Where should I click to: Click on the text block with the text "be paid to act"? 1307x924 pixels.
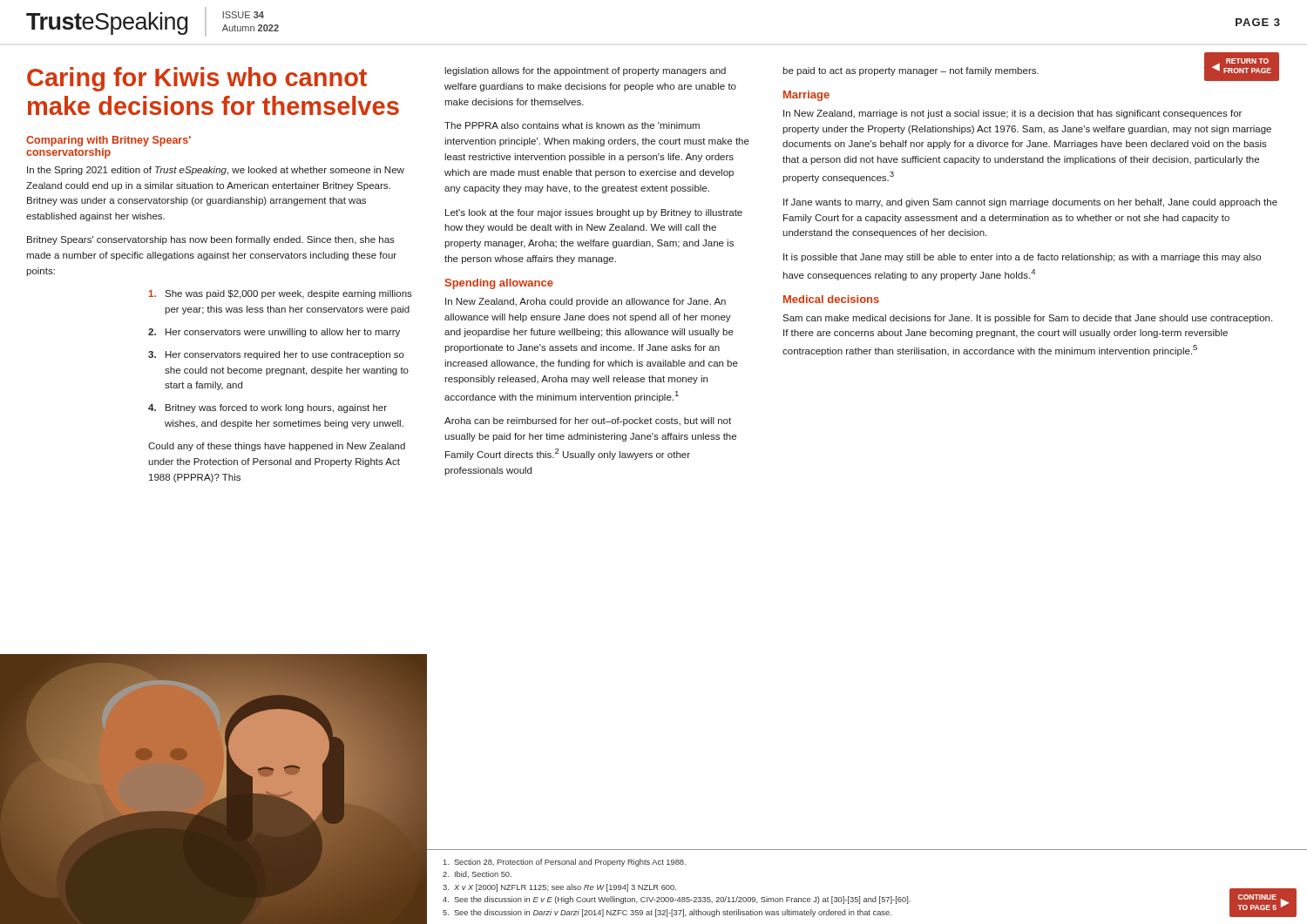pyautogui.click(x=911, y=71)
